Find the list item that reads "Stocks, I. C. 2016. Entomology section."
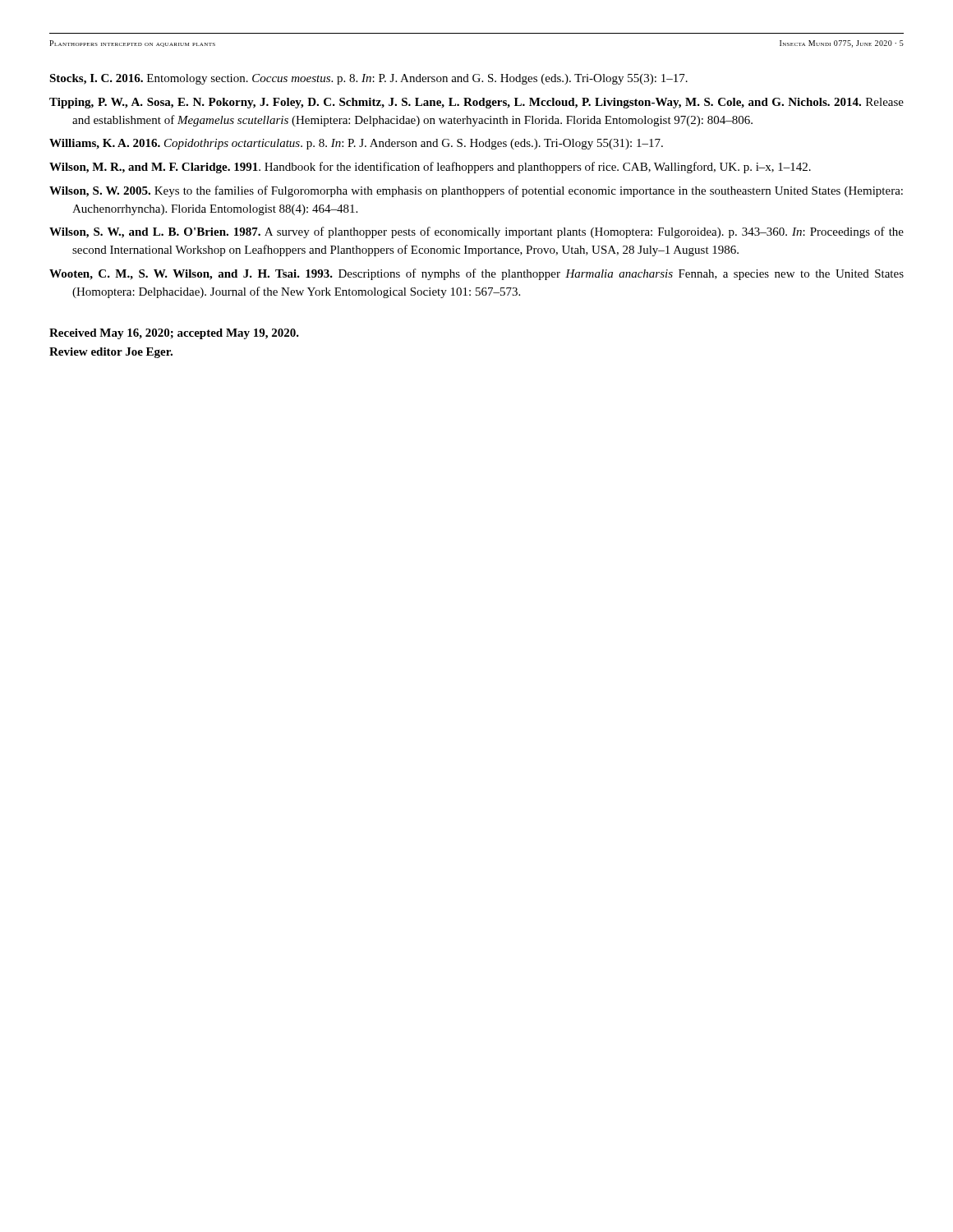Image resolution: width=953 pixels, height=1232 pixels. click(x=369, y=78)
